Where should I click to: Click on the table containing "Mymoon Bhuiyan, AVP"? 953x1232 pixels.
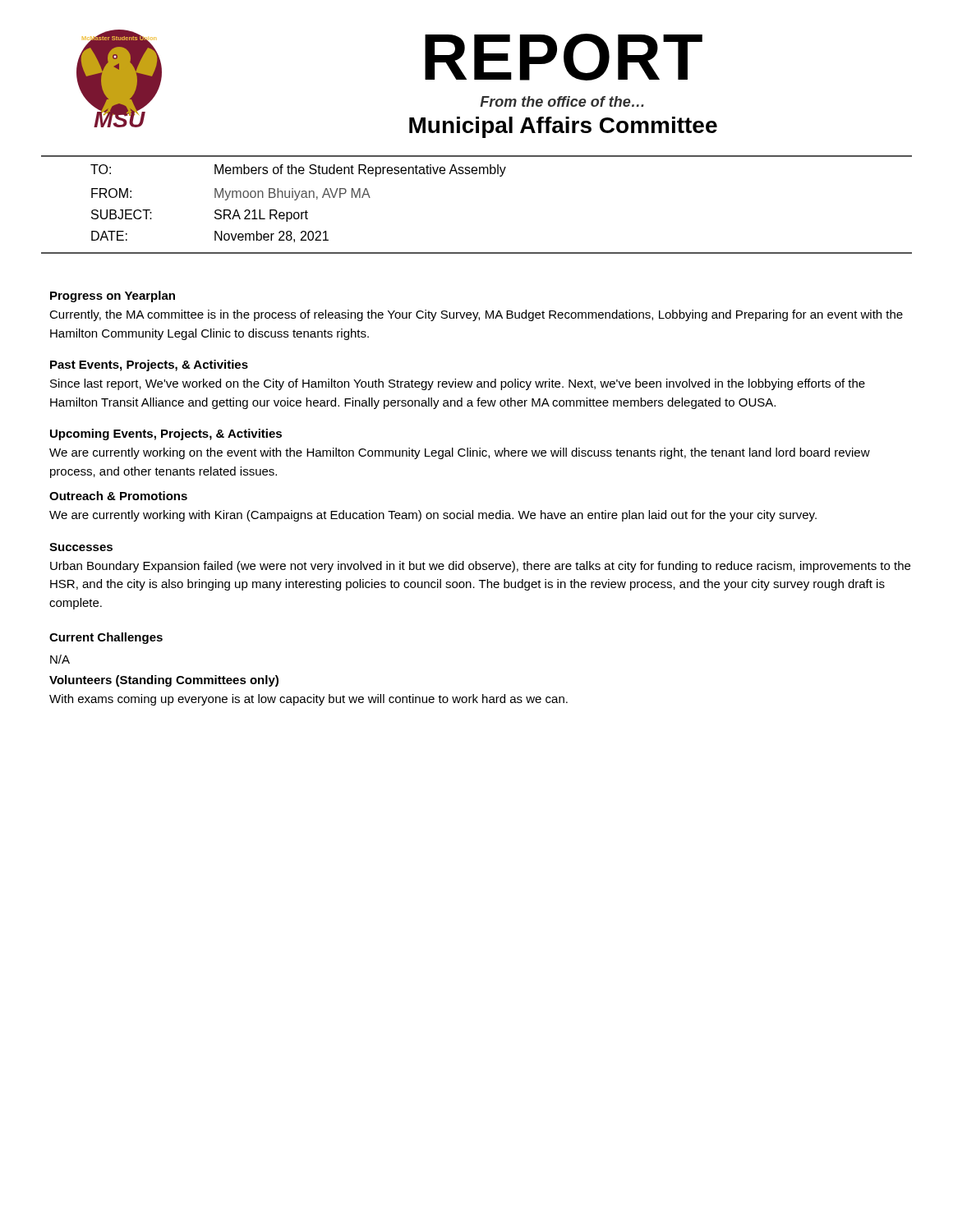coord(476,205)
